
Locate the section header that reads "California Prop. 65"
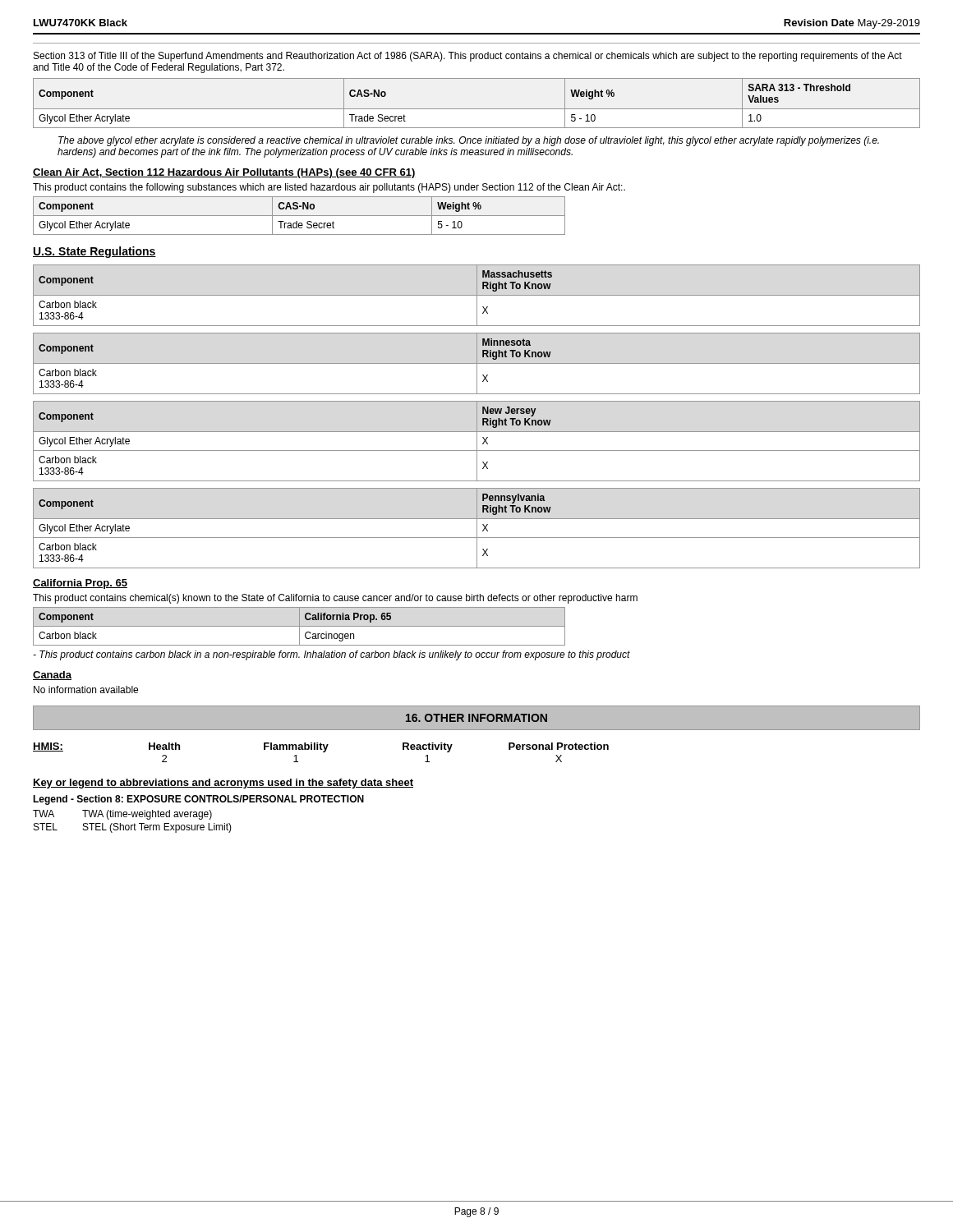pyautogui.click(x=80, y=583)
